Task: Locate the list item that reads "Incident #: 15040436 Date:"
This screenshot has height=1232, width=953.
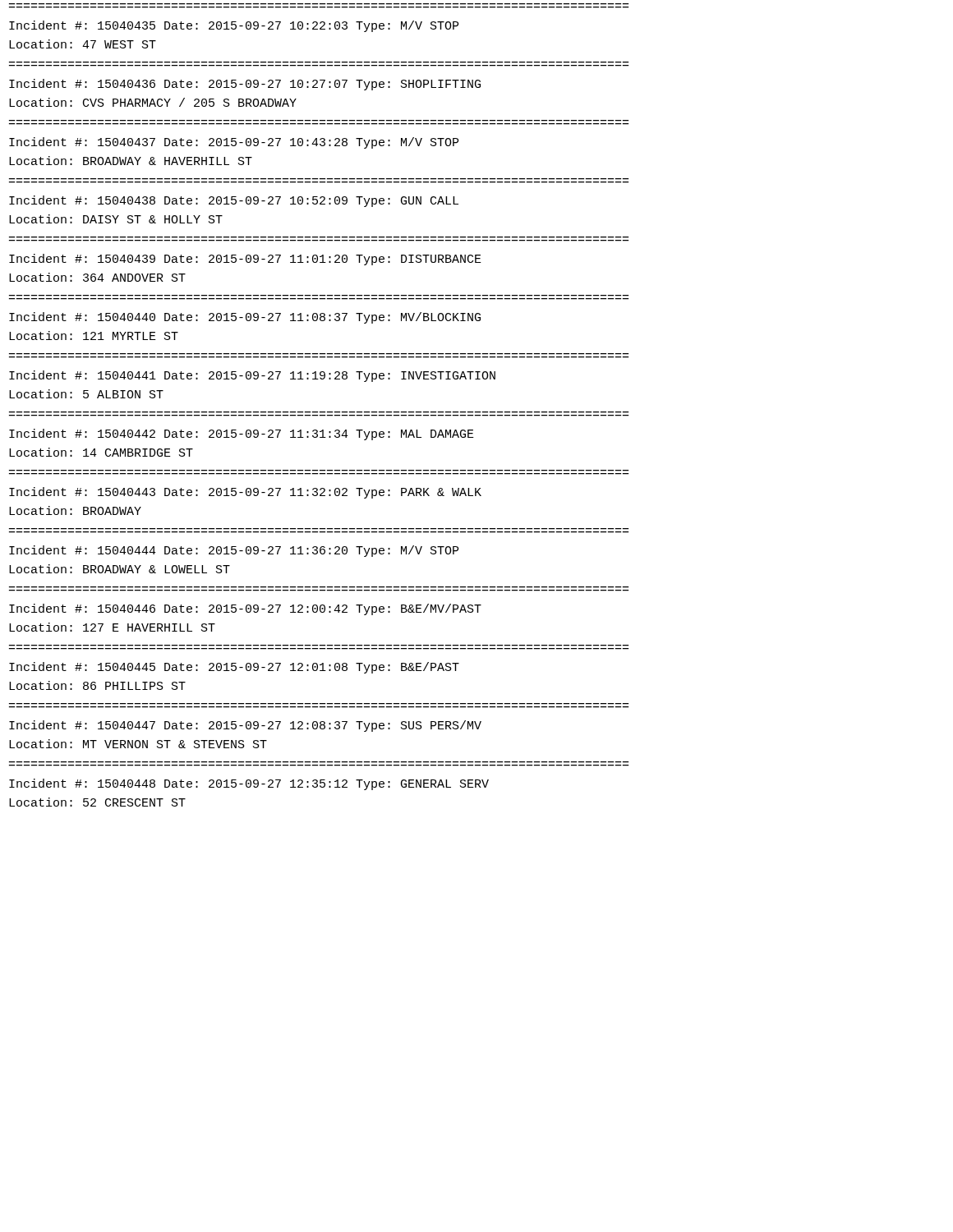Action: coord(476,95)
